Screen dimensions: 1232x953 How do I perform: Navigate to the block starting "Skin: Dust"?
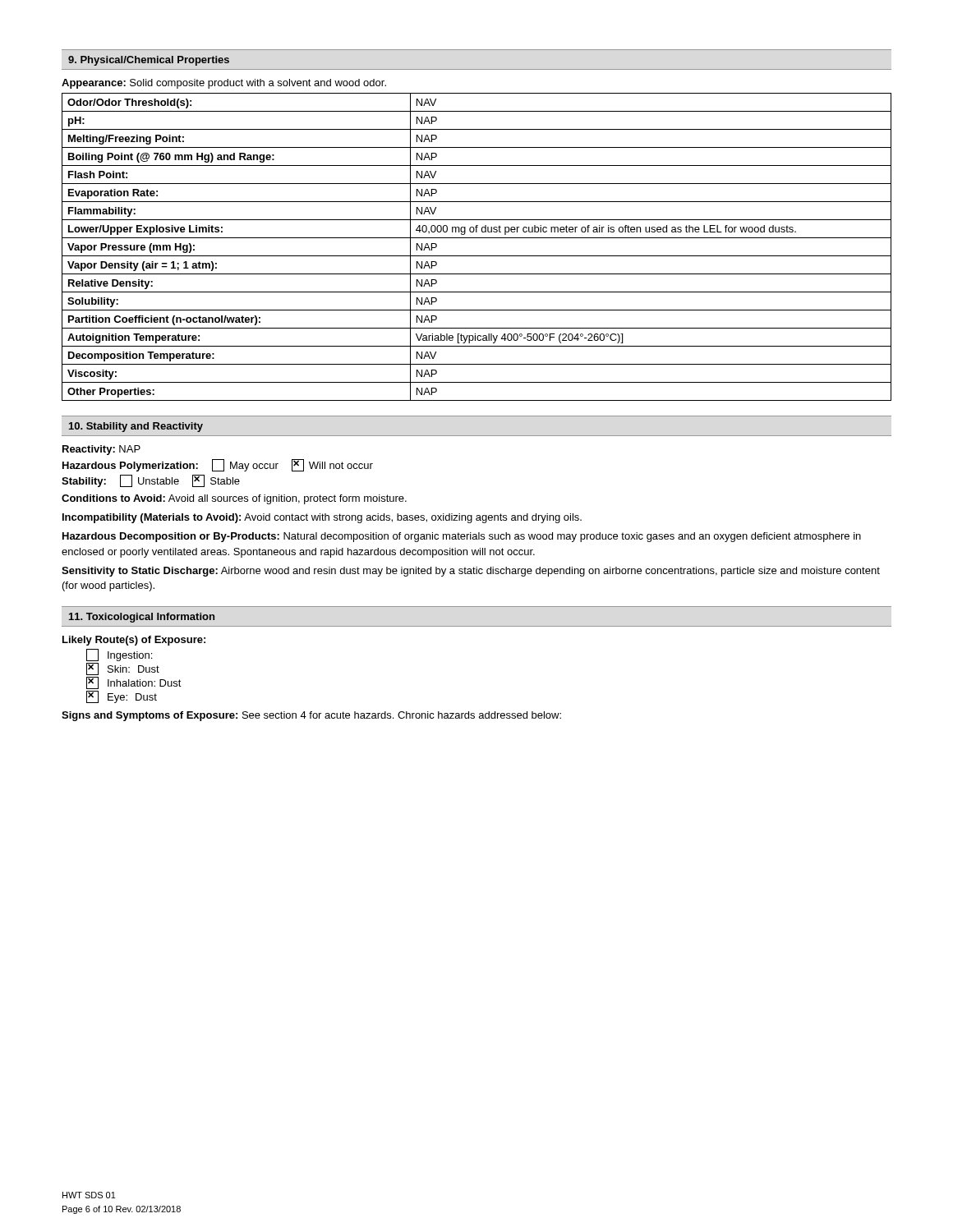123,669
